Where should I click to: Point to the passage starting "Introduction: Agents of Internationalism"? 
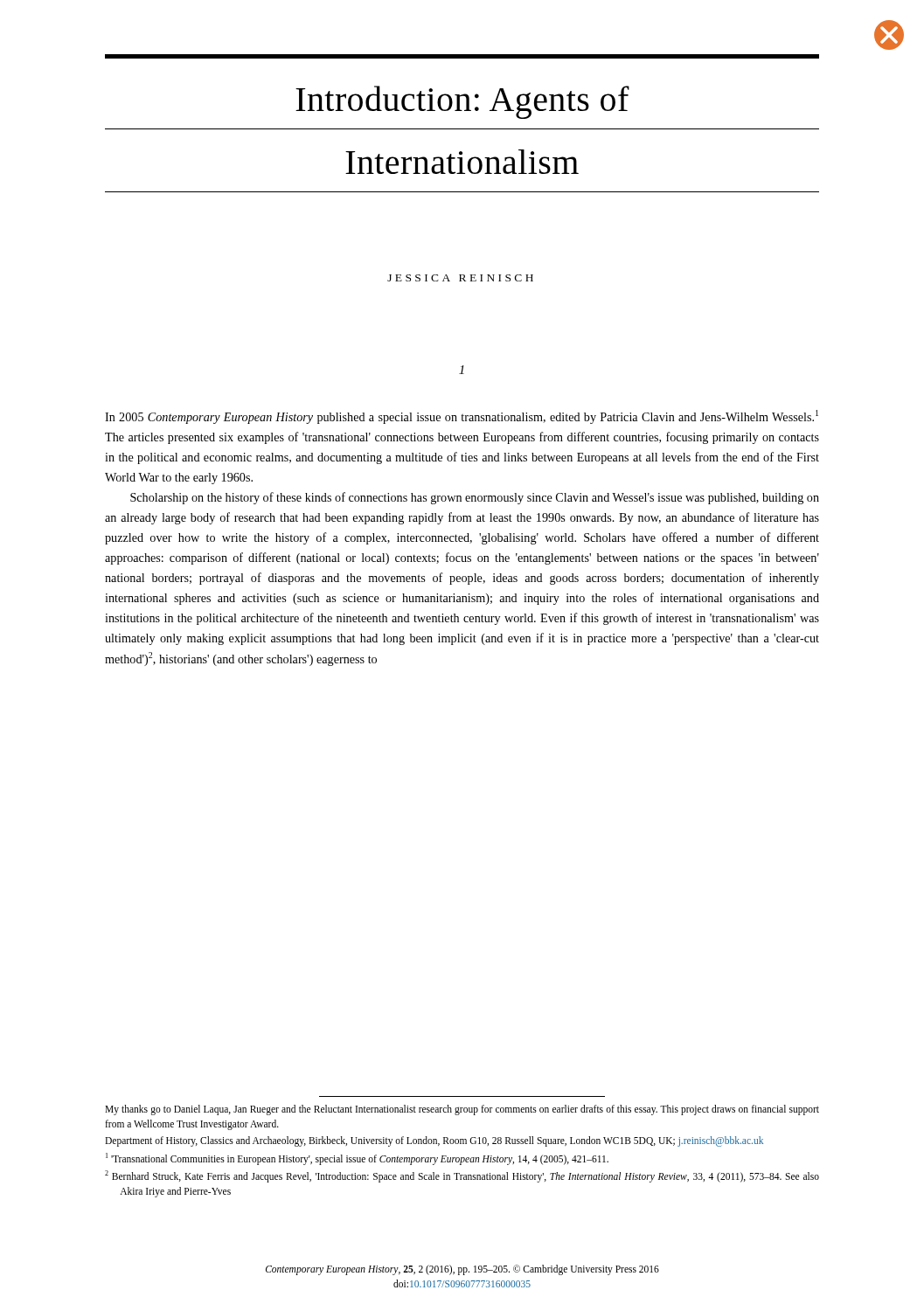tap(462, 128)
